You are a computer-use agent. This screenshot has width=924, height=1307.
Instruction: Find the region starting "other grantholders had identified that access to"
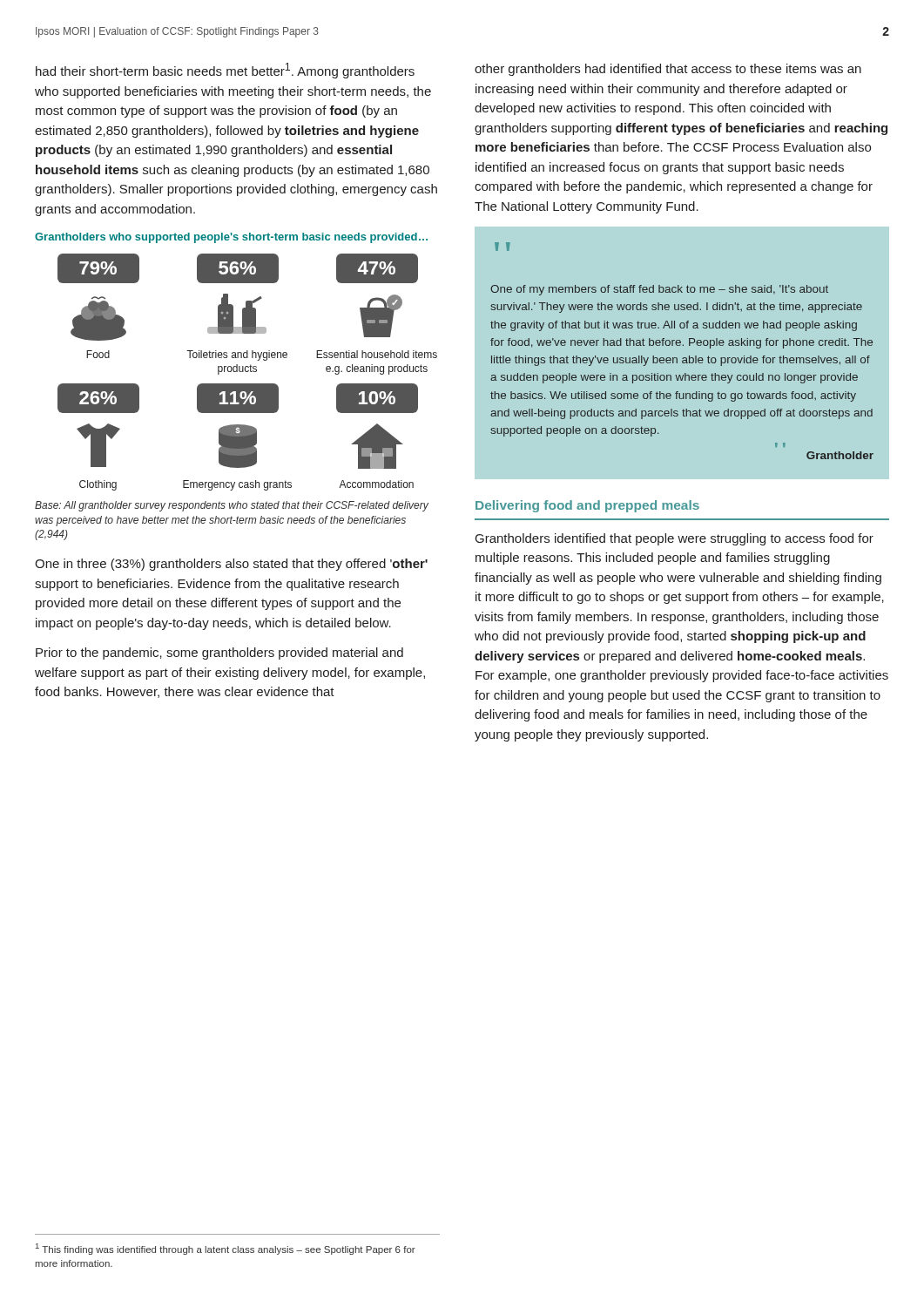pos(682,138)
